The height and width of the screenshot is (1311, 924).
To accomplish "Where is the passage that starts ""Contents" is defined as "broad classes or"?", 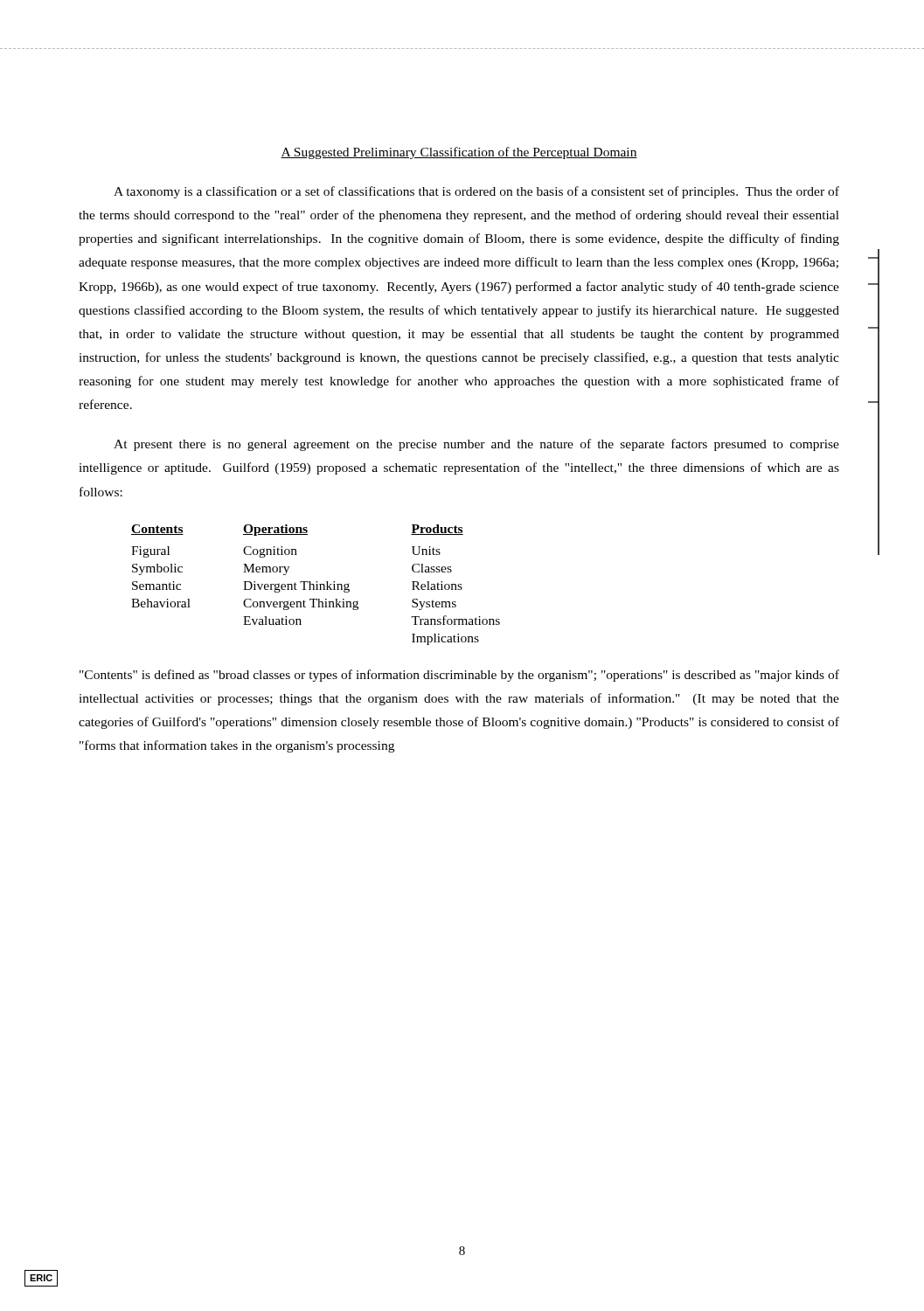I will (x=459, y=710).
